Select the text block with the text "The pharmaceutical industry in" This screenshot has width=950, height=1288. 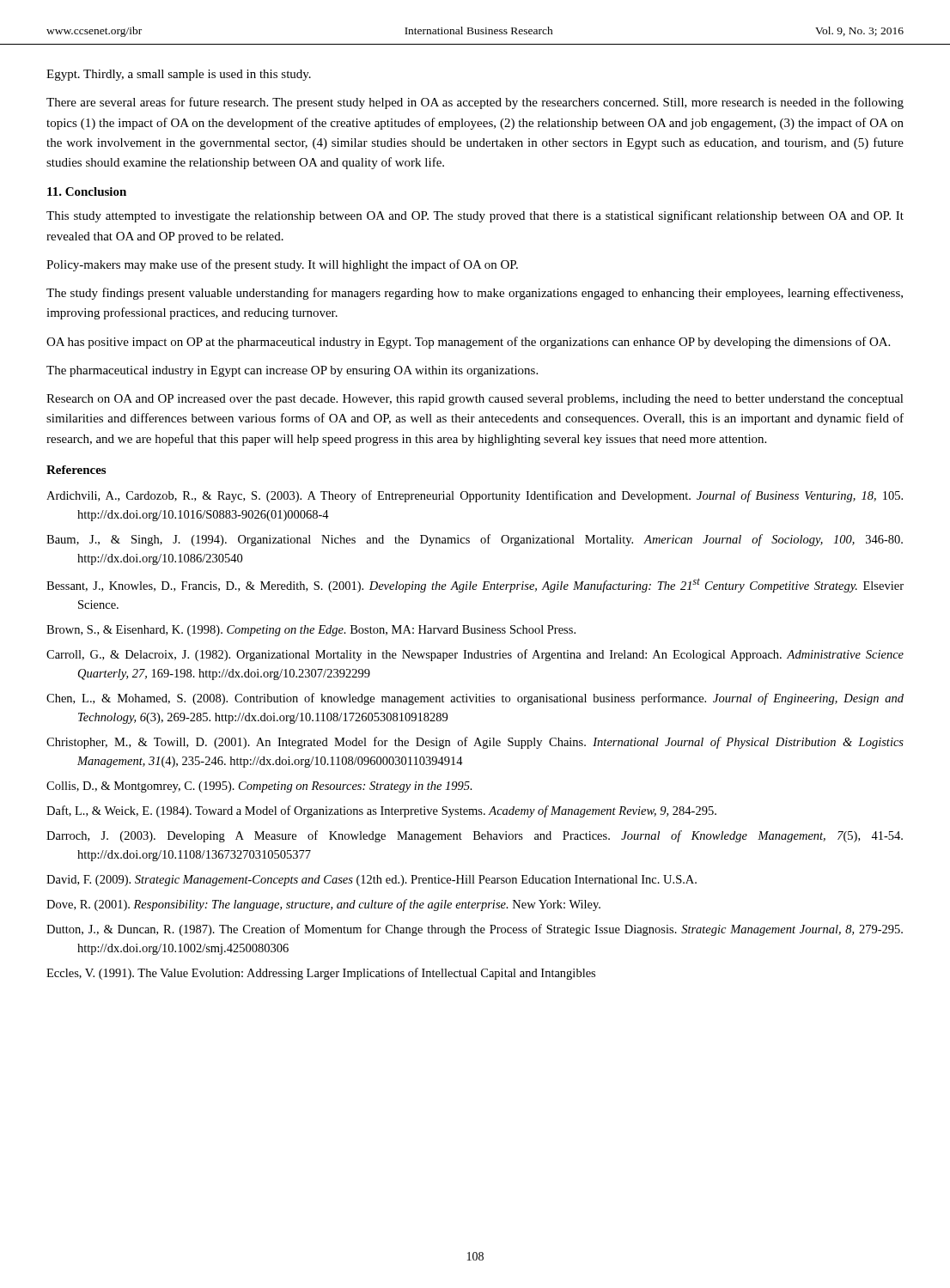pyautogui.click(x=293, y=370)
